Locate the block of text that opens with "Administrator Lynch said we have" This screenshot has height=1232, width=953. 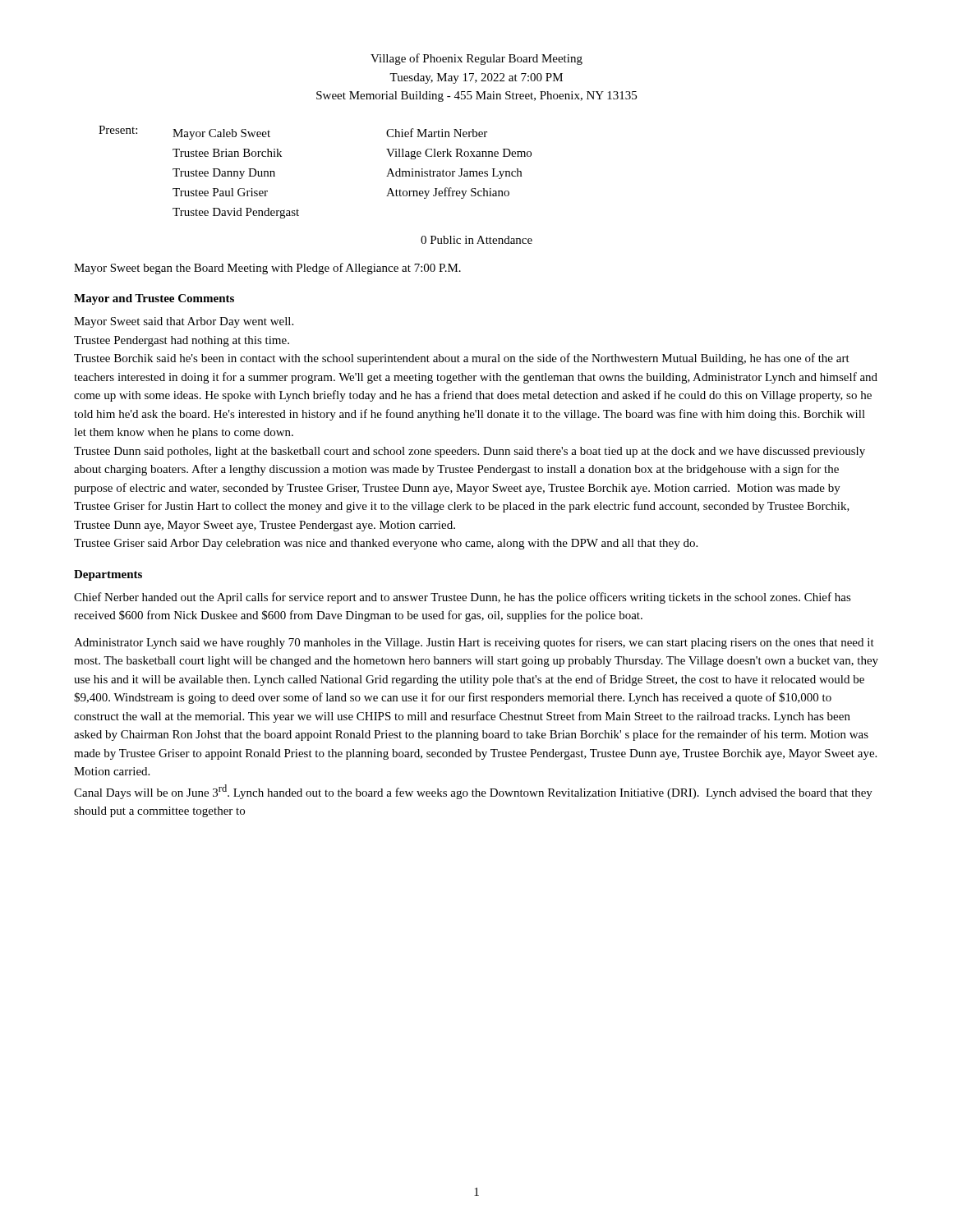click(x=476, y=726)
